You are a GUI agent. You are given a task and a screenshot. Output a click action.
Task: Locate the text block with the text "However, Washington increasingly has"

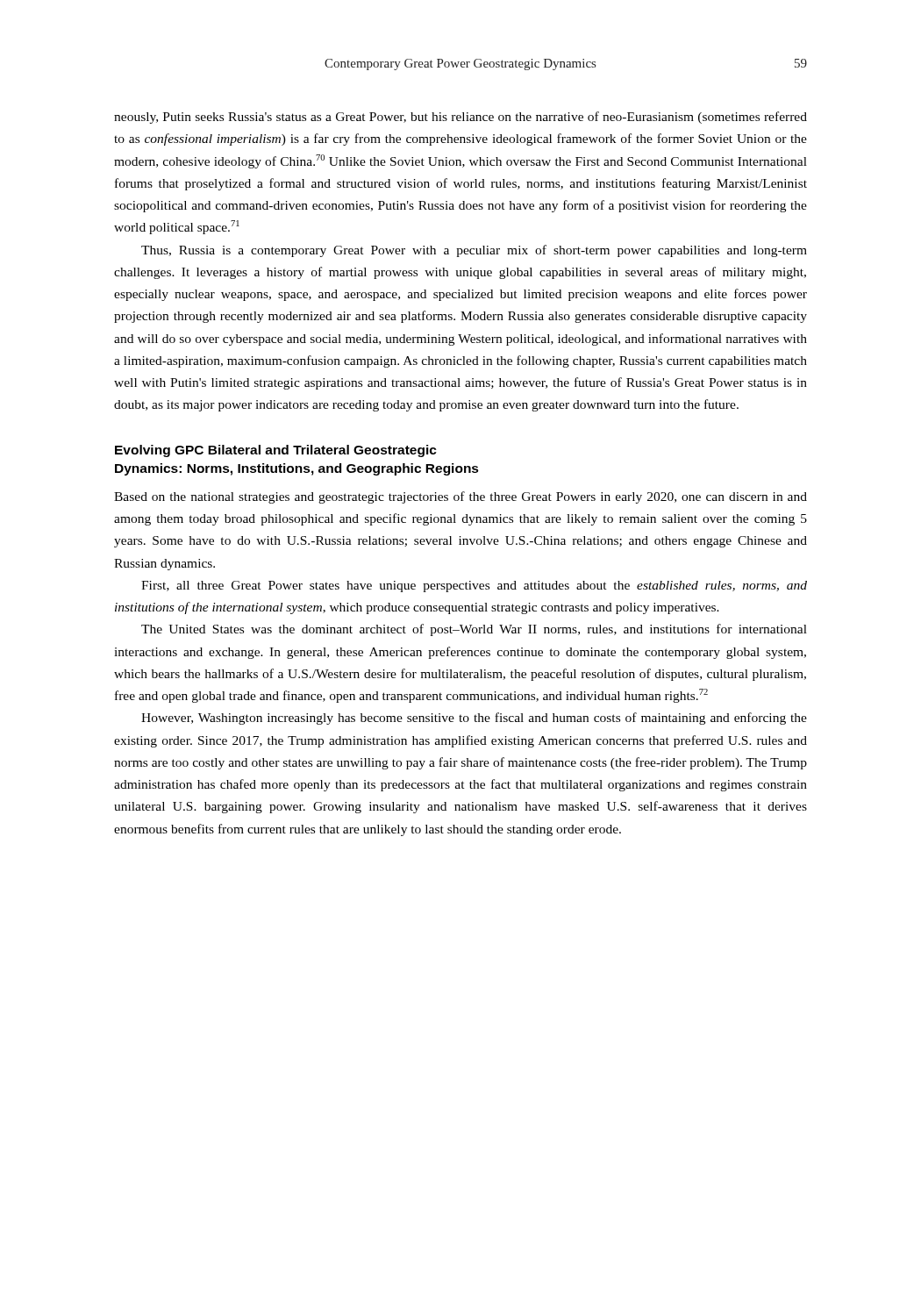click(460, 773)
